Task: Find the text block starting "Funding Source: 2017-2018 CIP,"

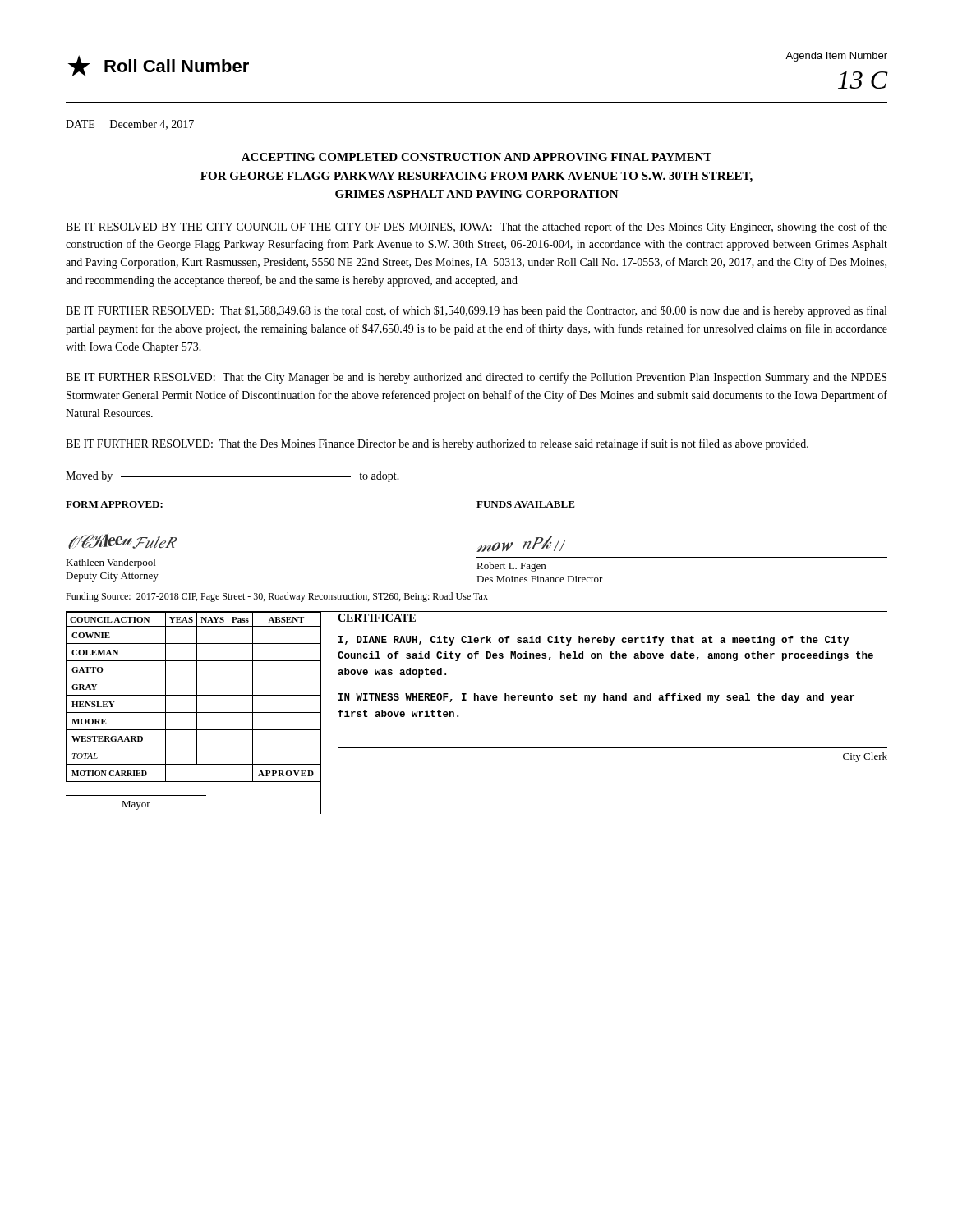Action: click(277, 596)
